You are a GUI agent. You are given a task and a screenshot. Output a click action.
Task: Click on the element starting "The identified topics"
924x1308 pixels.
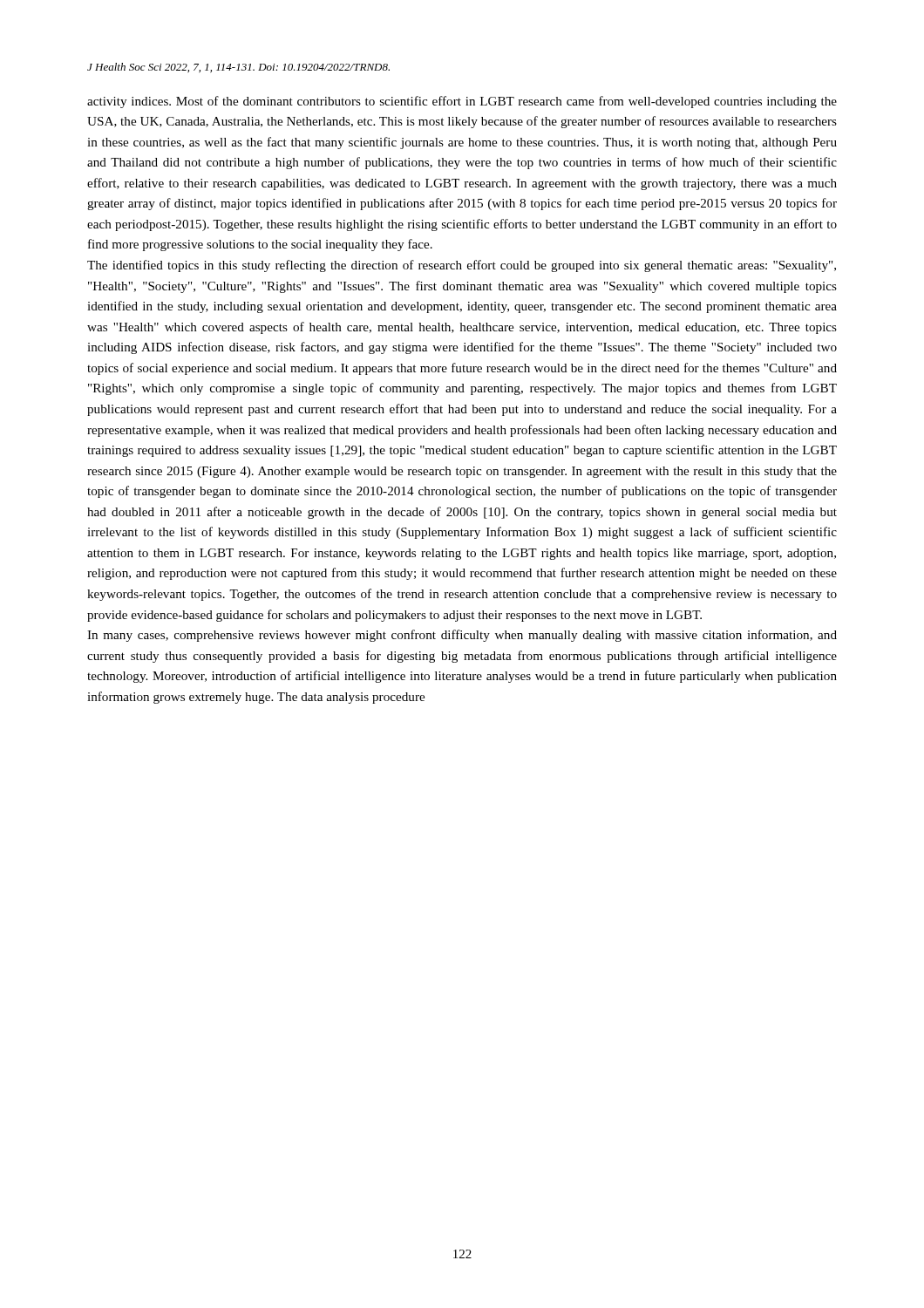(x=462, y=440)
